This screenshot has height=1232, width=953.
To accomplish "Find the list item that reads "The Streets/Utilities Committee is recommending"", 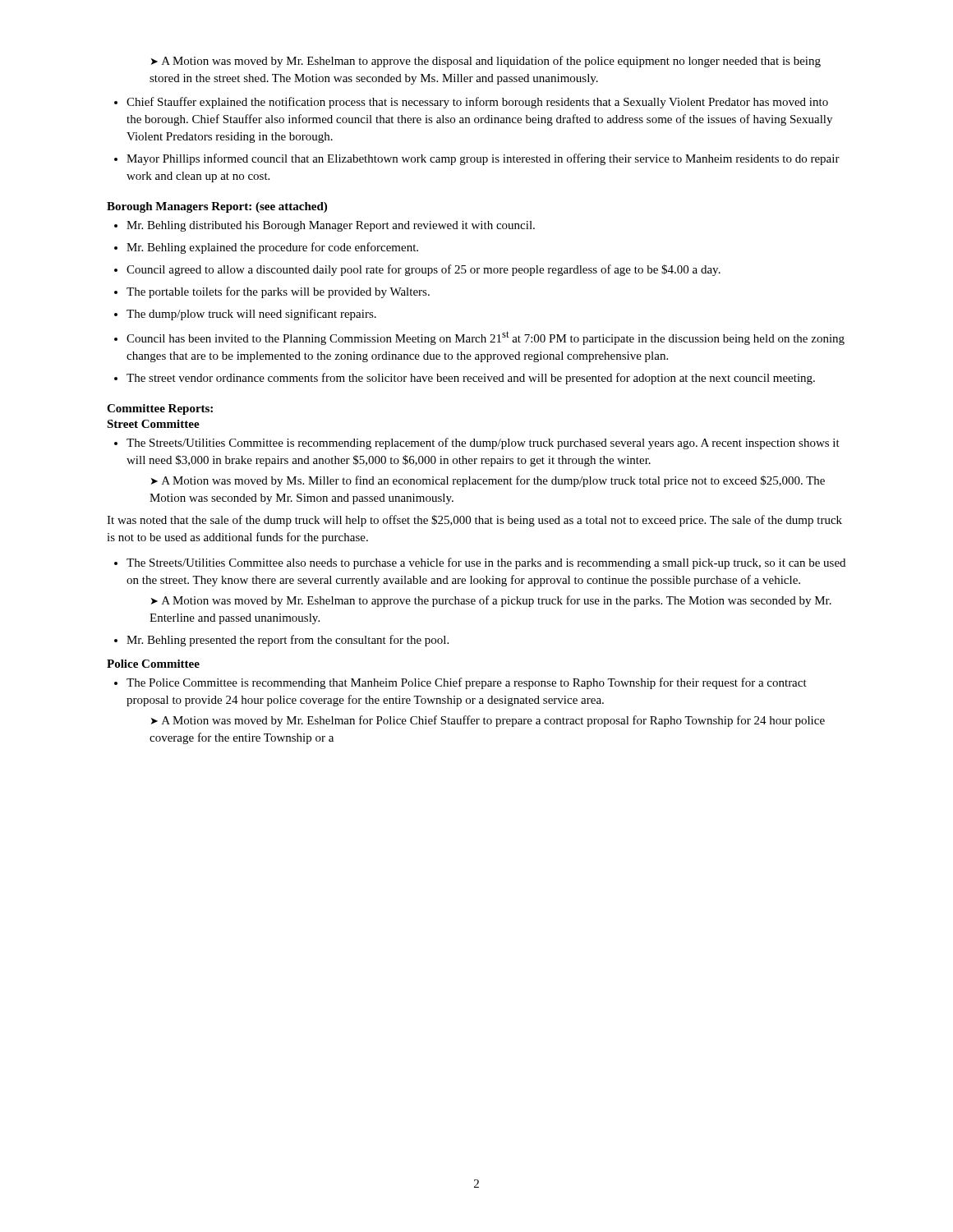I will (486, 471).
